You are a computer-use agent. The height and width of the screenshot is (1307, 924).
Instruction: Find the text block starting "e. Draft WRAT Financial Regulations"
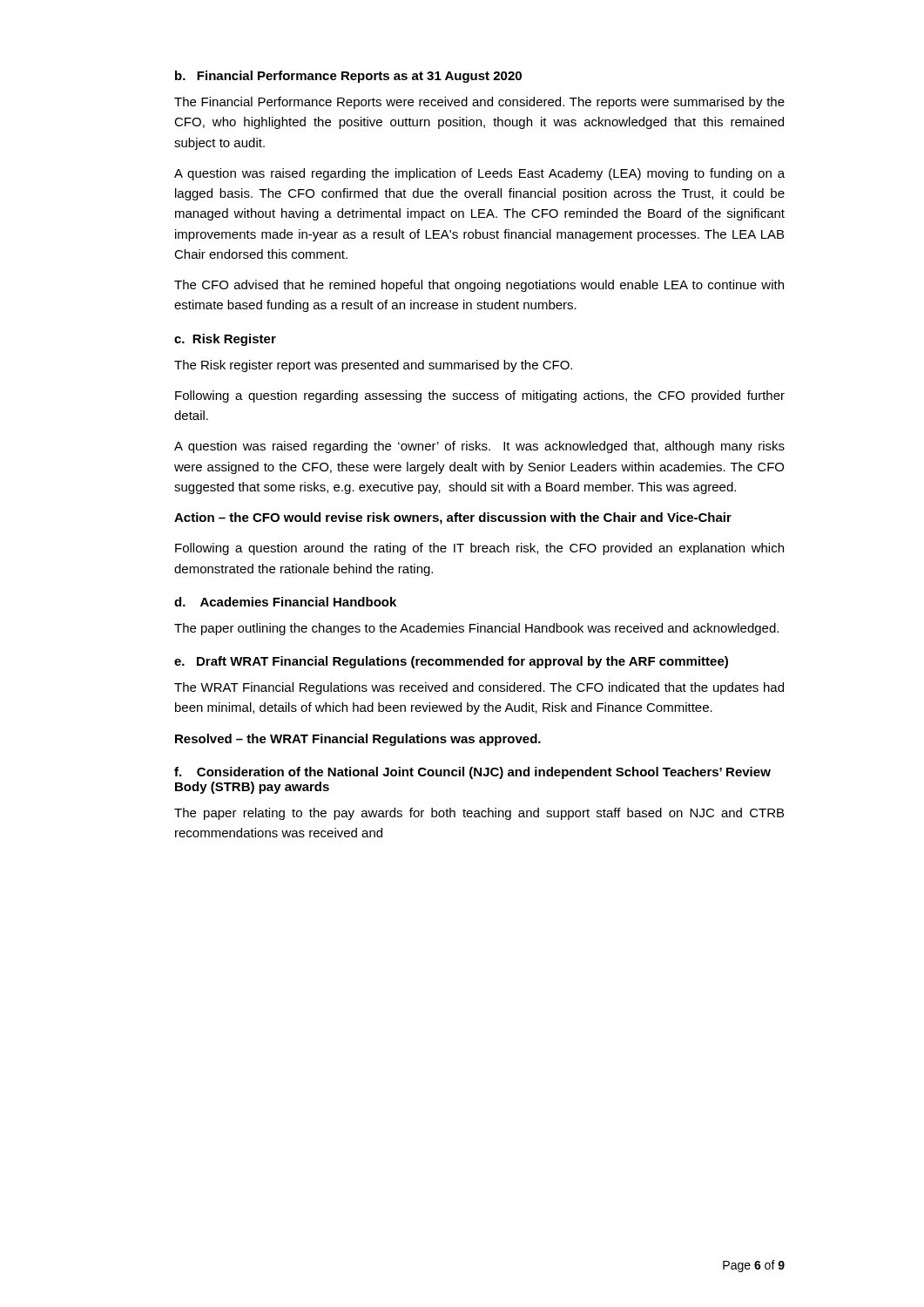click(x=451, y=661)
